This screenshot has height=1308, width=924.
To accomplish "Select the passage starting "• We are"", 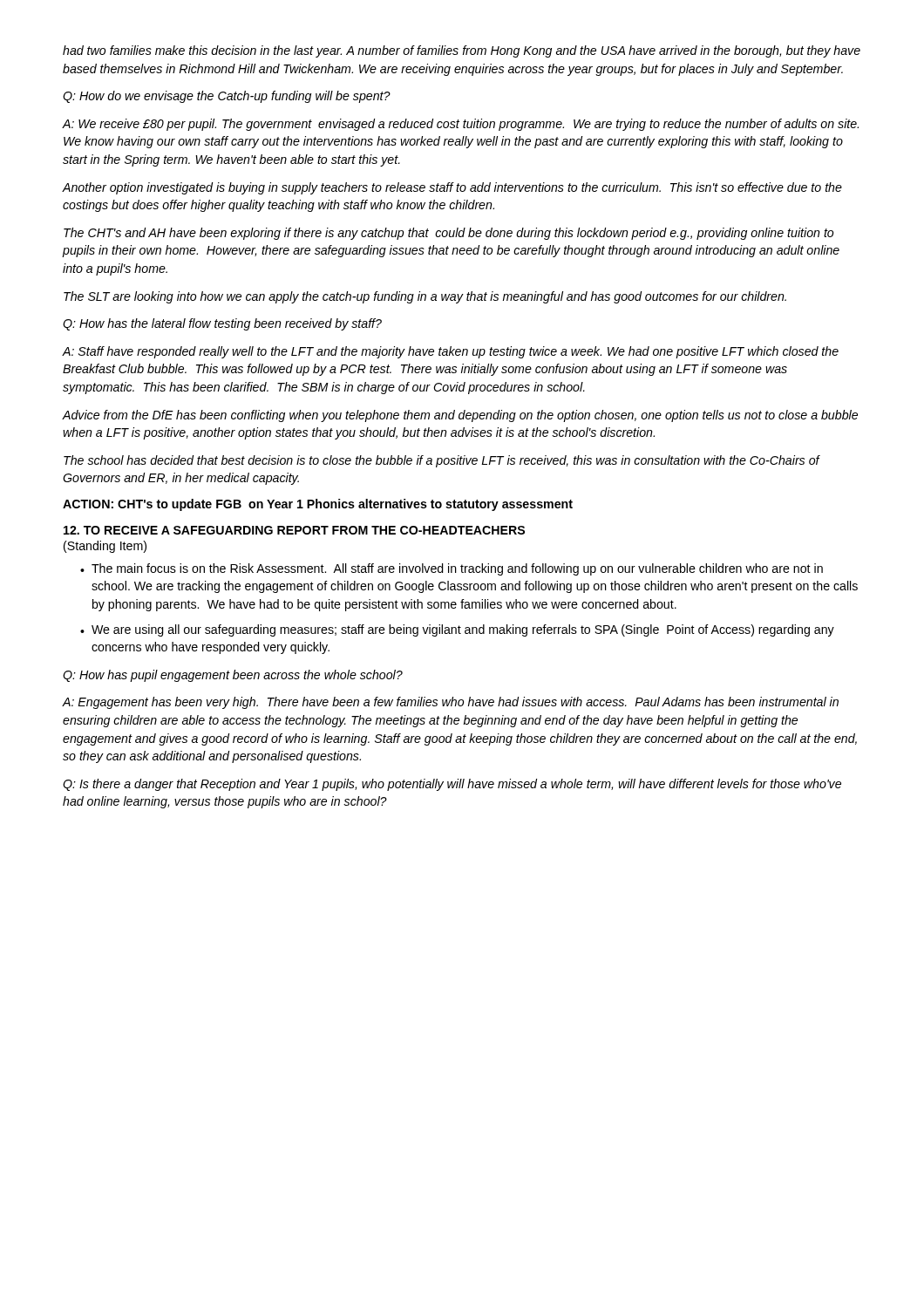I will point(471,639).
